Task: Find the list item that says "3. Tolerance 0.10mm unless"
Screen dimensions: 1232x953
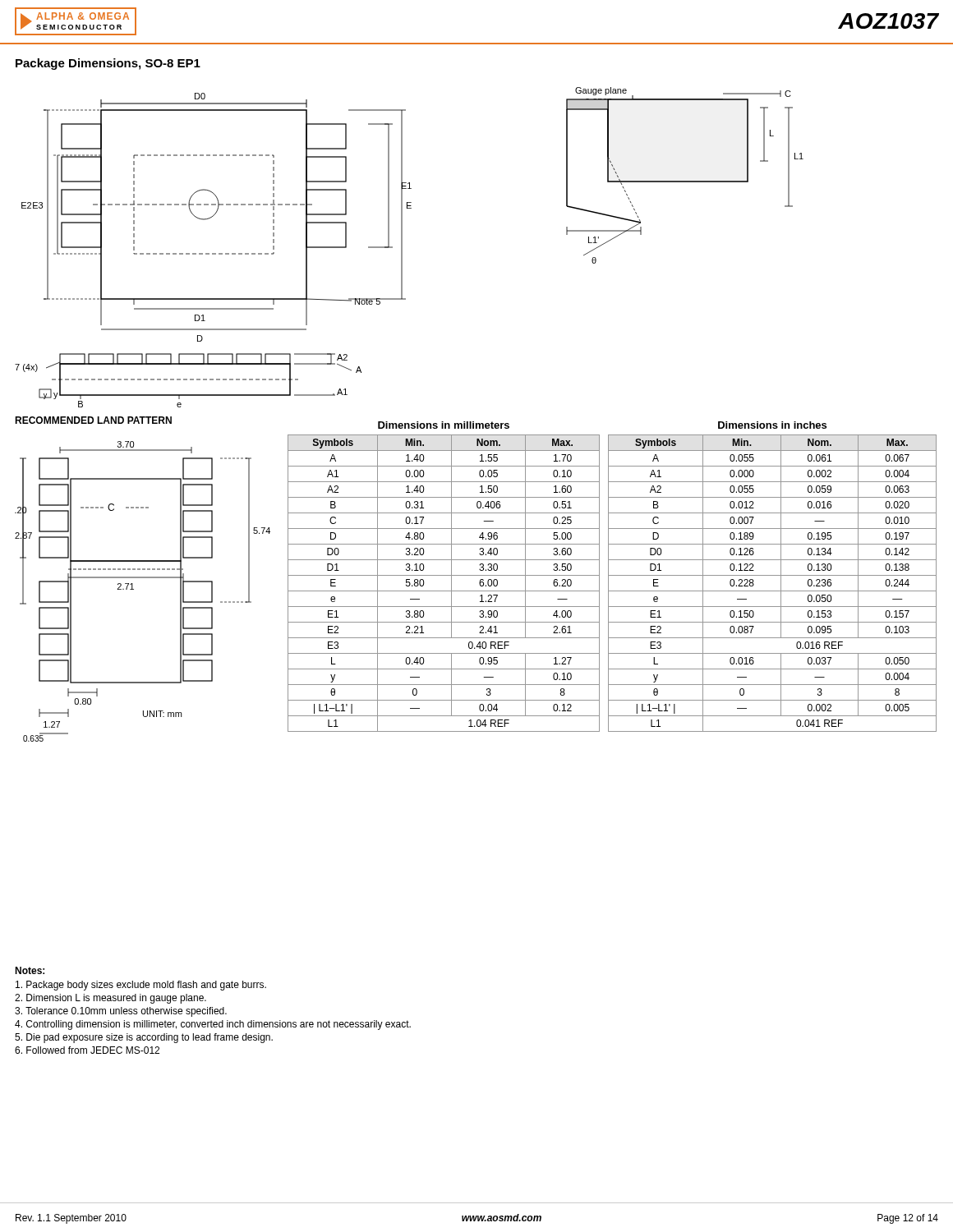Action: 121,1011
